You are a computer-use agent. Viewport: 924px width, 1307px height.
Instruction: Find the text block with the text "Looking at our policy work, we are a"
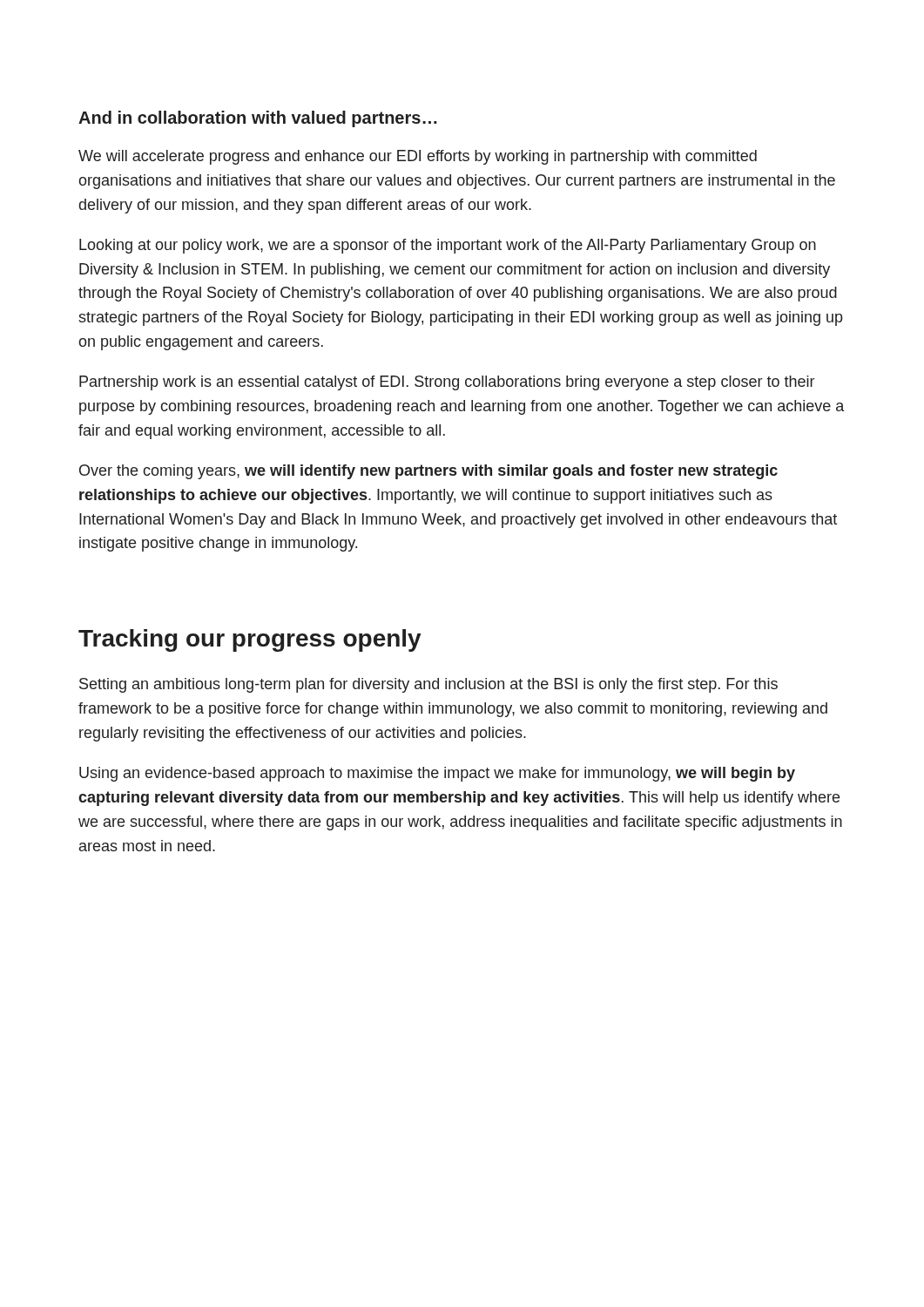tap(462, 294)
